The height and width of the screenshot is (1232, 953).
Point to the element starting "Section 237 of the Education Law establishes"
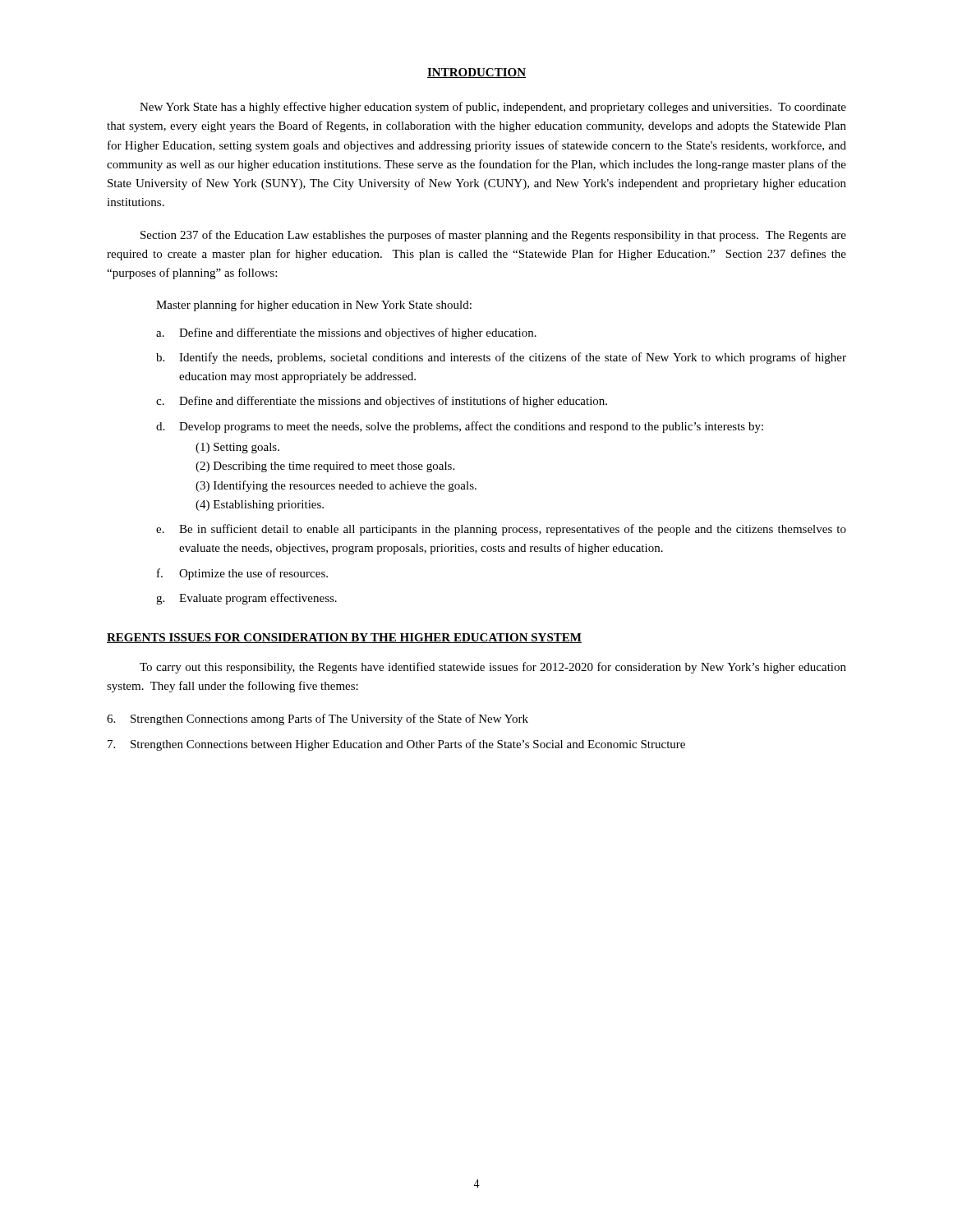click(x=476, y=254)
